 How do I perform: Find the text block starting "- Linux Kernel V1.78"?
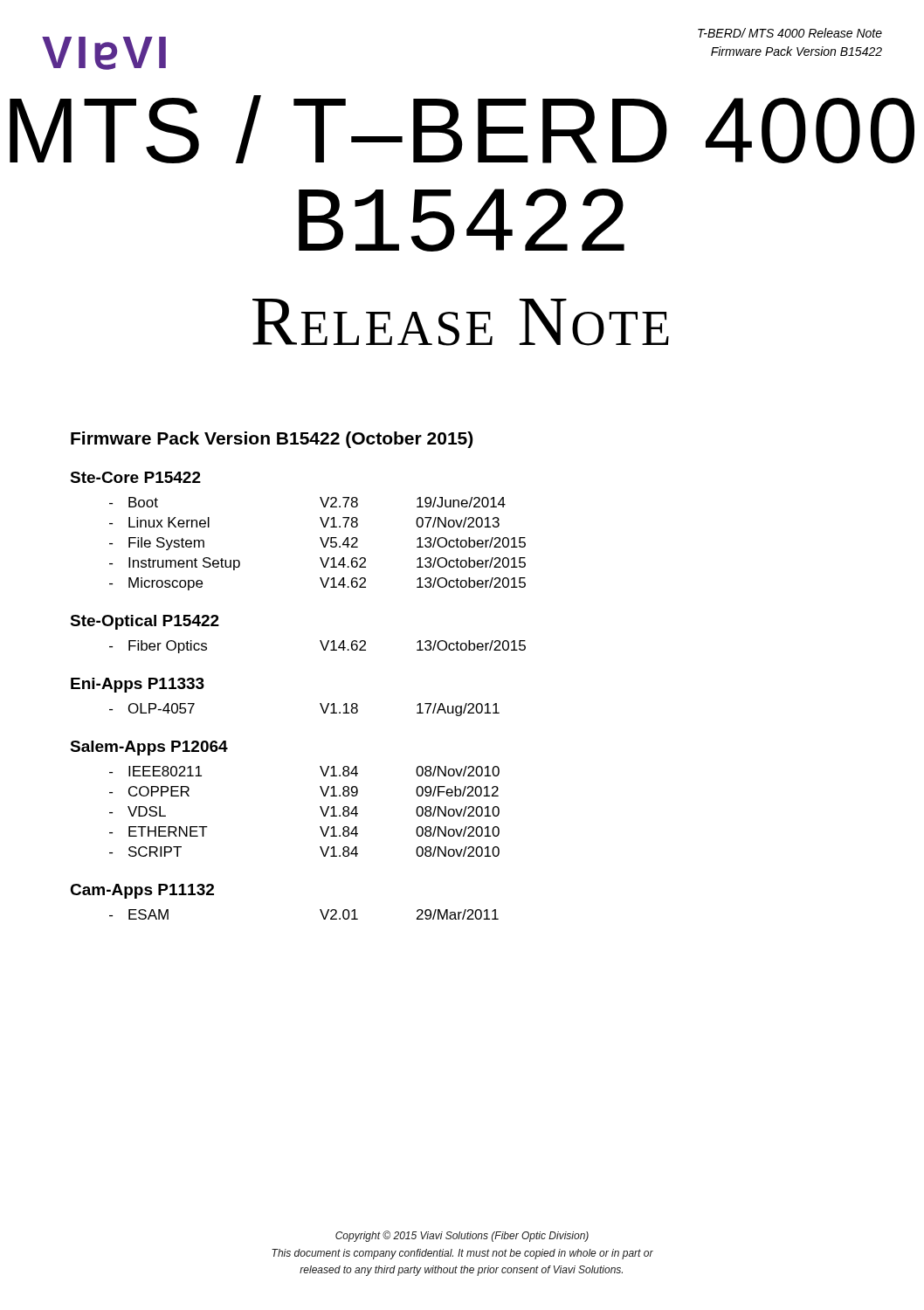coord(462,523)
